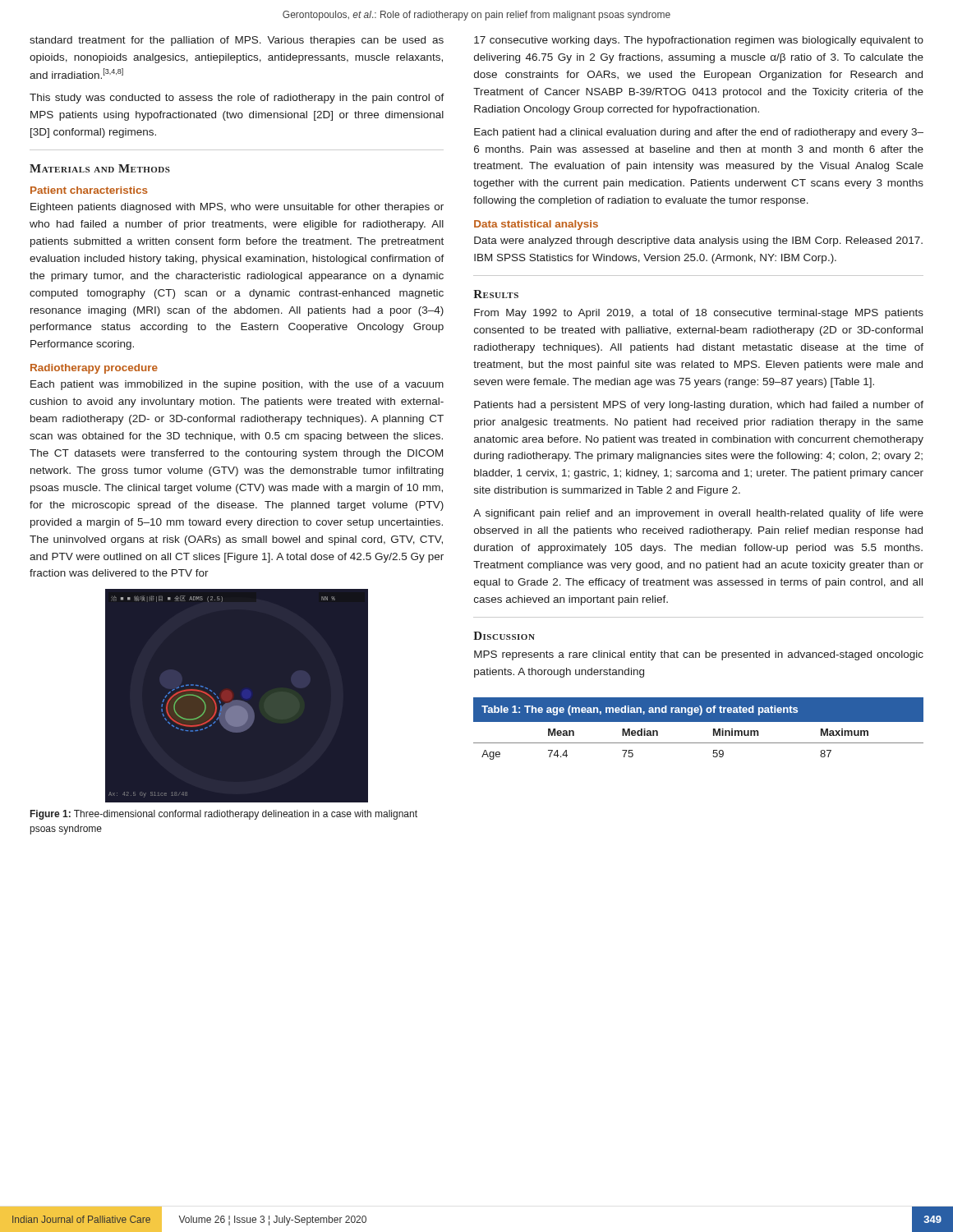
Task: Navigate to the element starting "A significant pain relief"
Action: tap(698, 557)
